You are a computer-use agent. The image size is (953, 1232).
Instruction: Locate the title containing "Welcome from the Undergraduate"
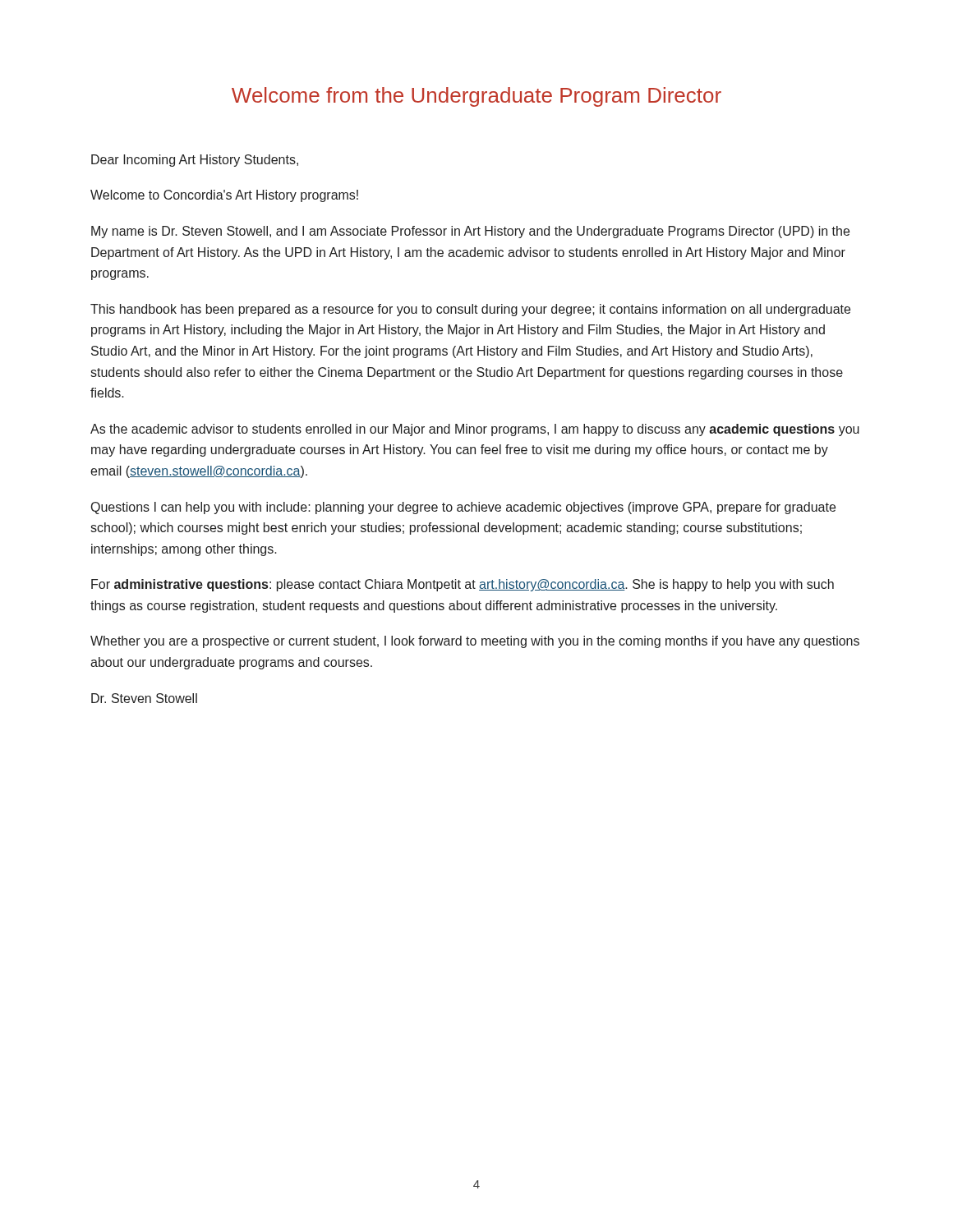tap(476, 95)
